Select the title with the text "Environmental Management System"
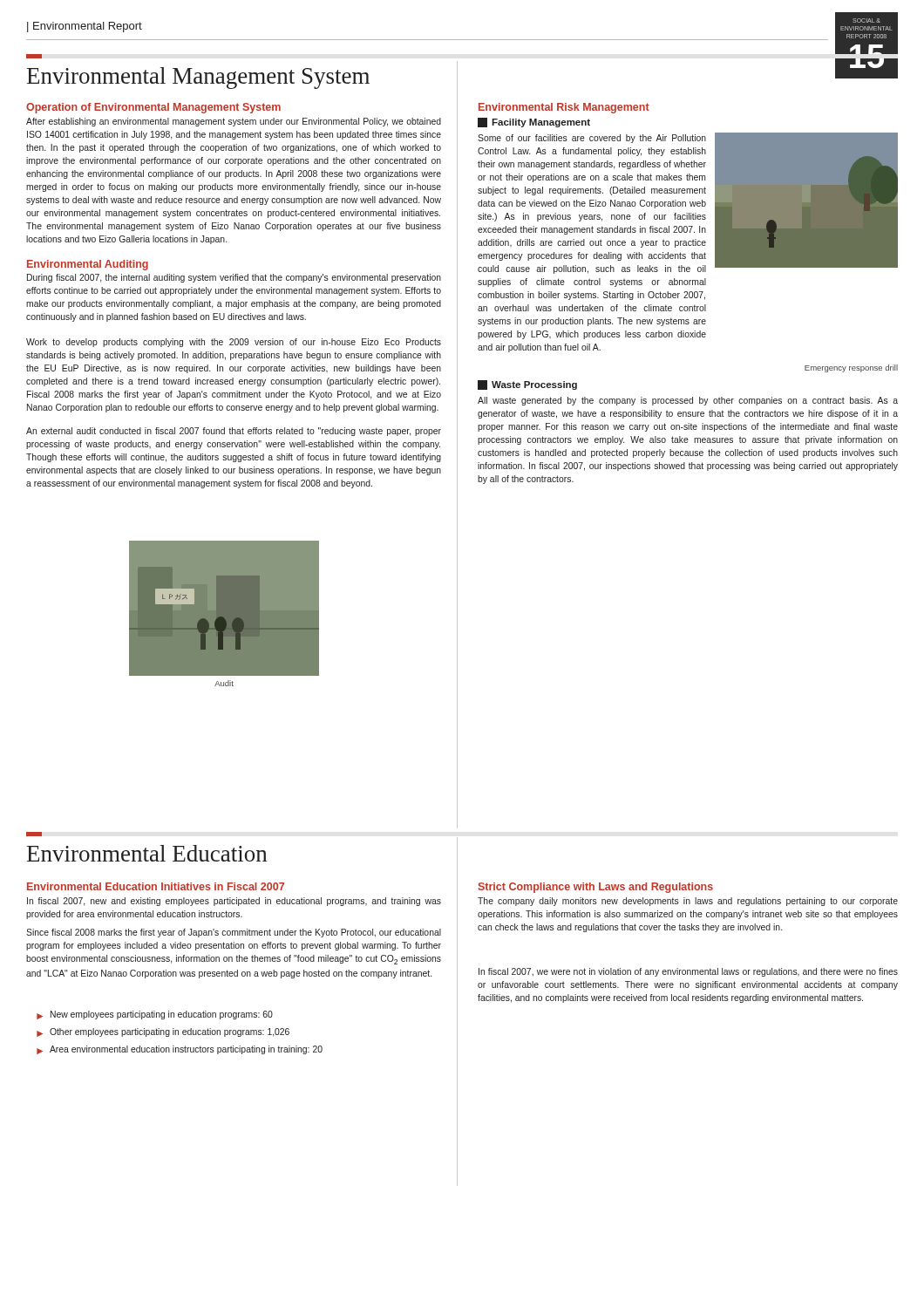Image resolution: width=924 pixels, height=1308 pixels. tap(198, 76)
